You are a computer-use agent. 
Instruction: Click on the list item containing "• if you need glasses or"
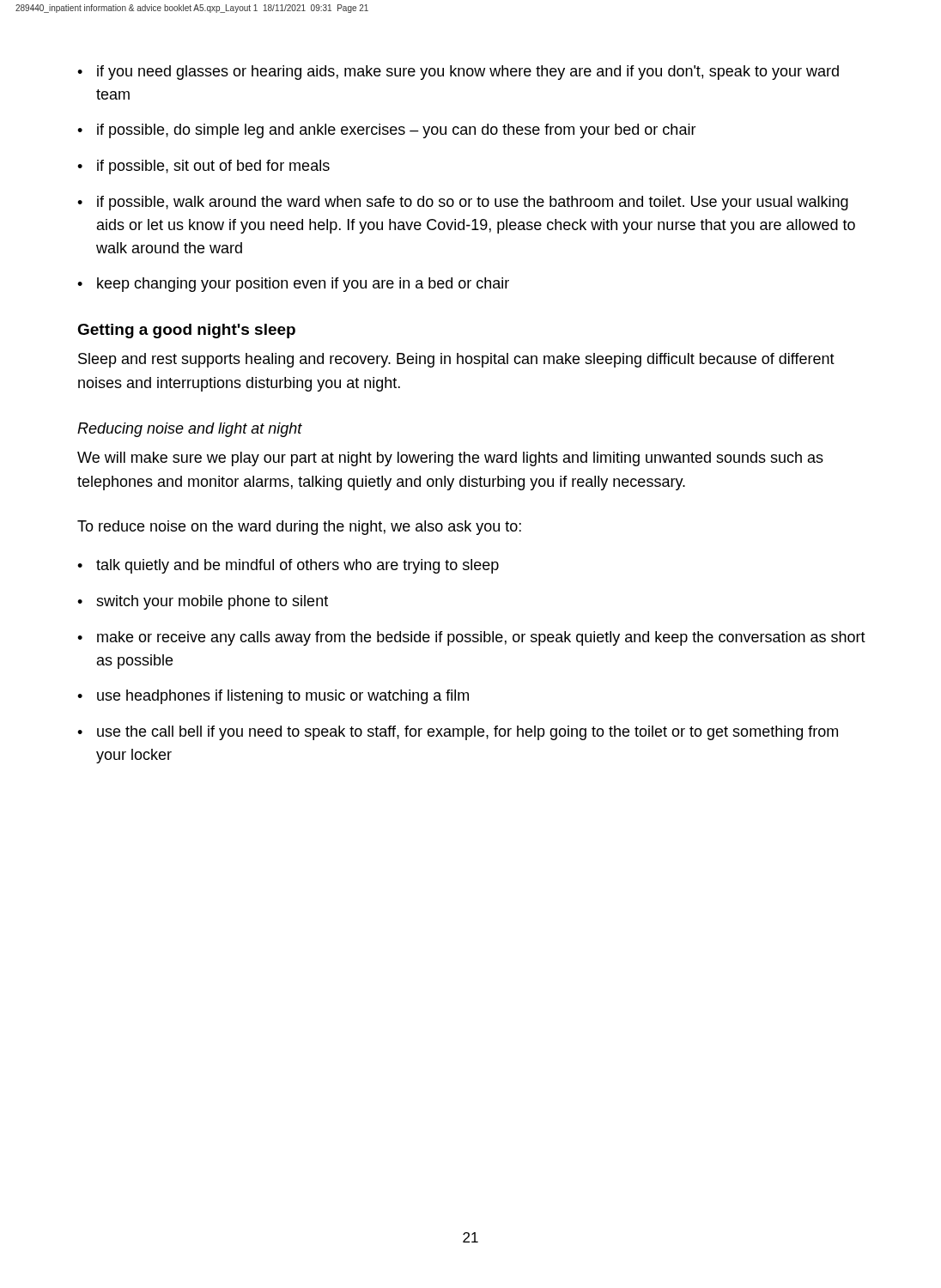pos(475,83)
